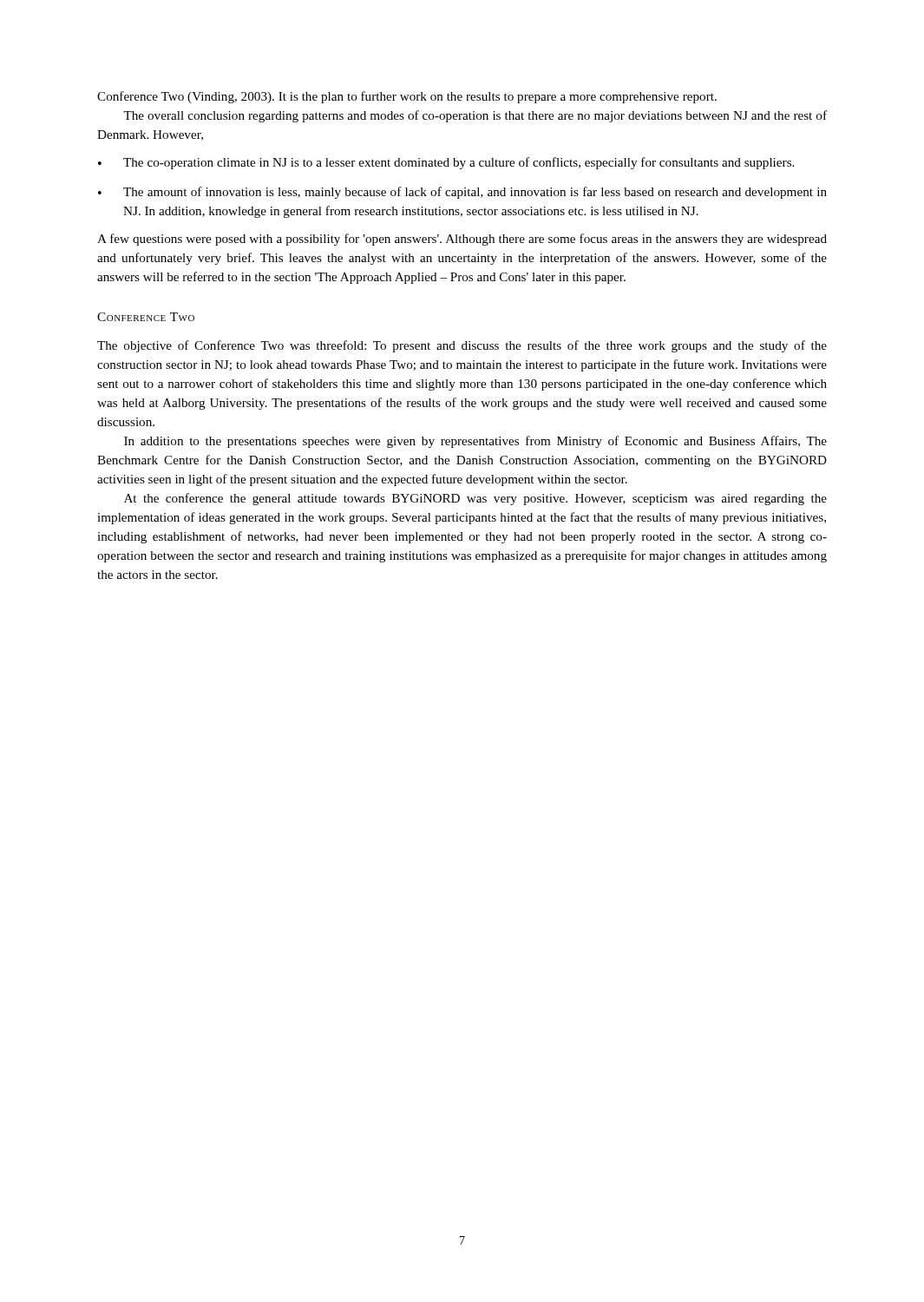Click where it says "Conference Two"

point(146,317)
